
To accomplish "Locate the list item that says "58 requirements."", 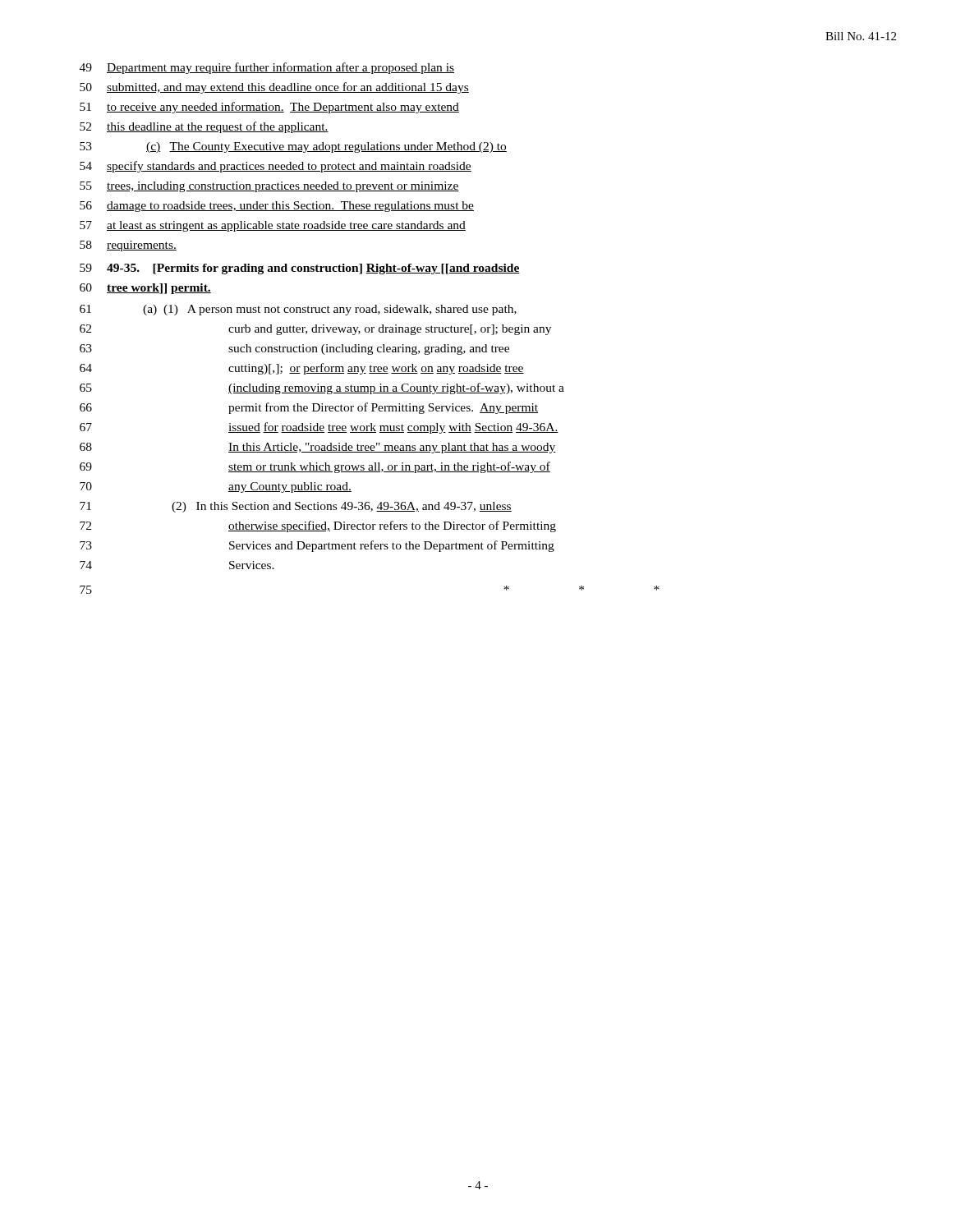I will pos(128,246).
